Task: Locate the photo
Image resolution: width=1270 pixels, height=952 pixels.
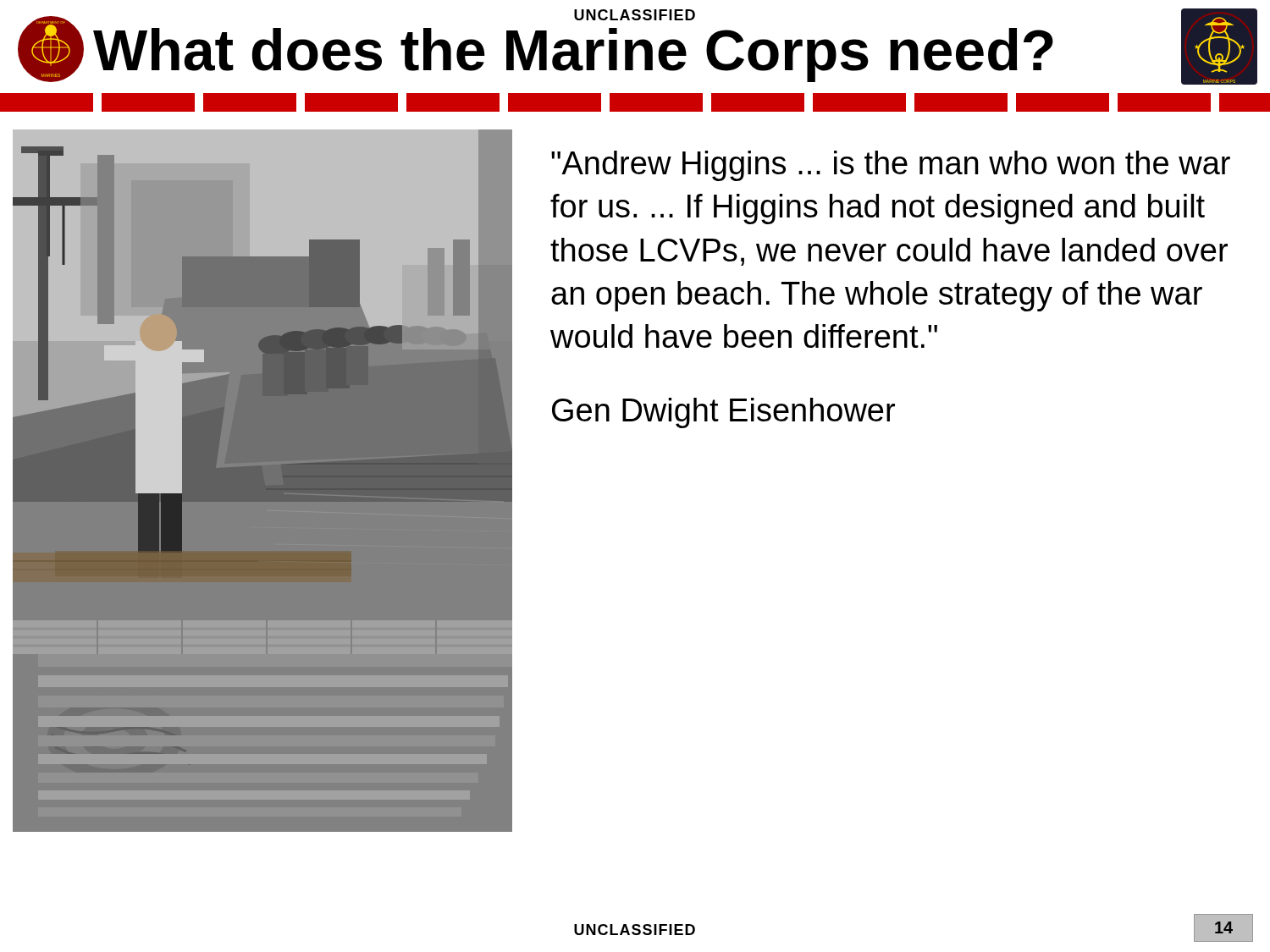Action: pos(262,481)
